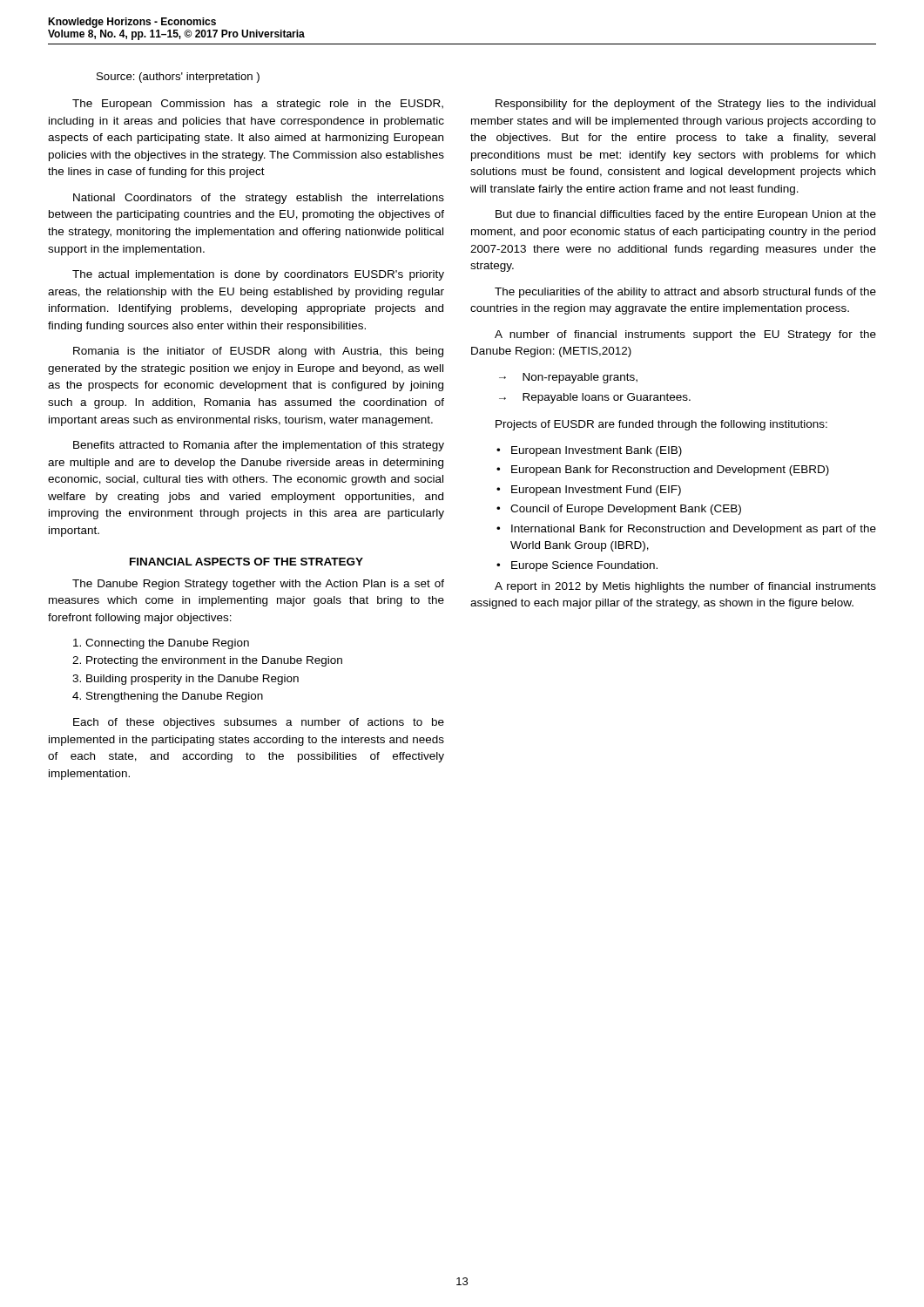
Task: Find the list item containing "International Bank for"
Action: [693, 537]
